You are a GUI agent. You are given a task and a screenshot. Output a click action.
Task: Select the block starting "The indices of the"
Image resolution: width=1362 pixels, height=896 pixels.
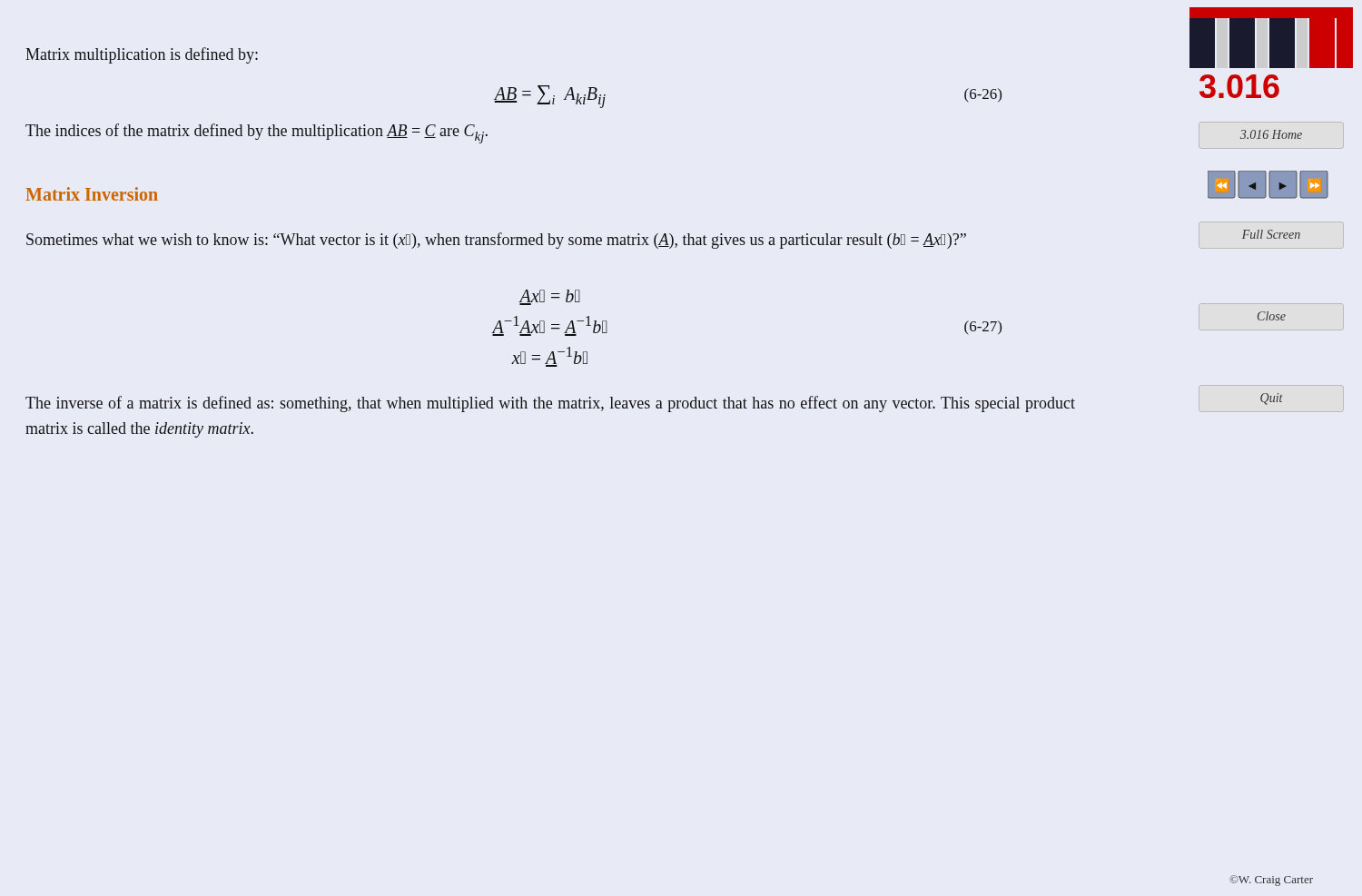tap(257, 132)
